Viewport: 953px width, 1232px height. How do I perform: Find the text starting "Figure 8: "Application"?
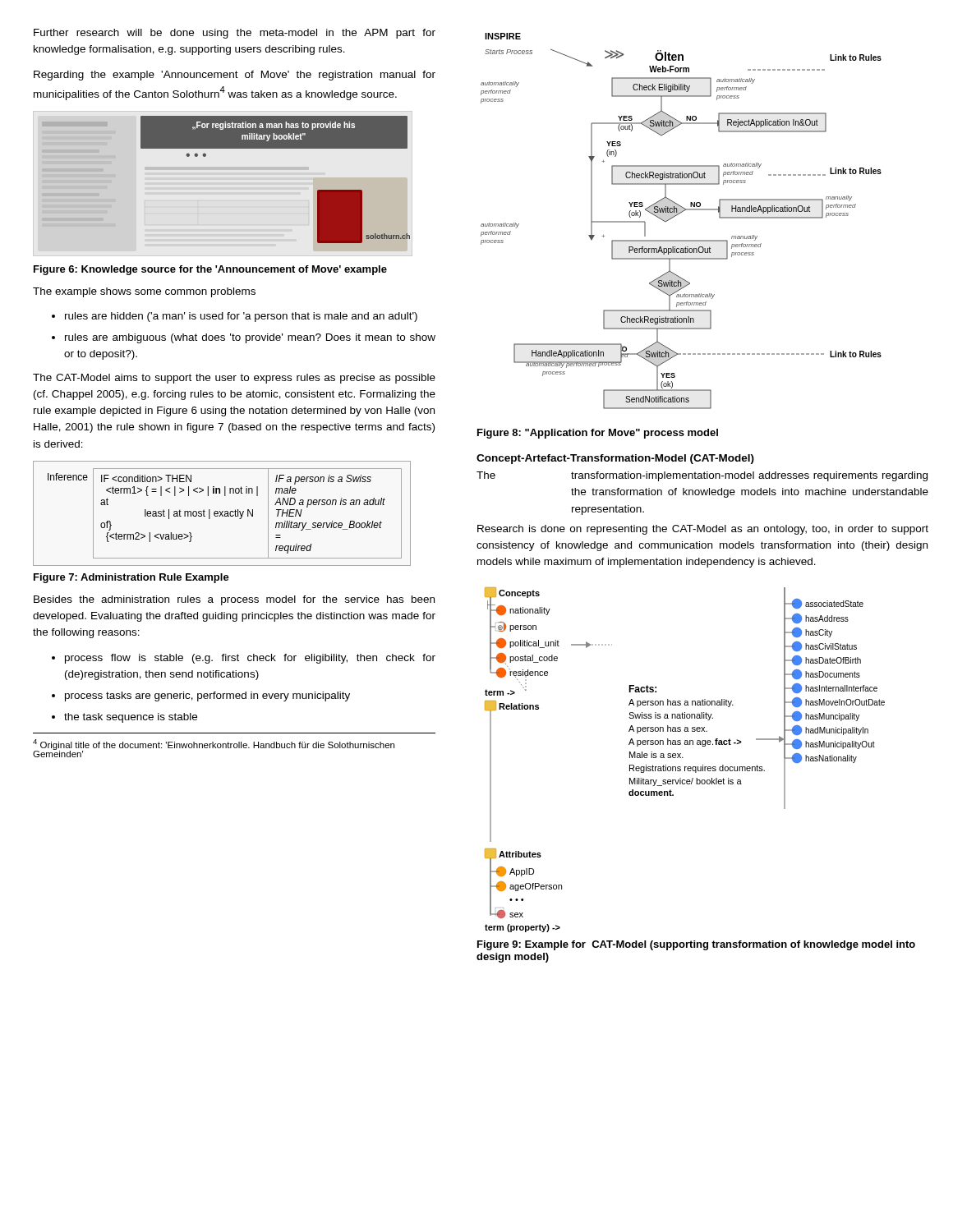598,432
